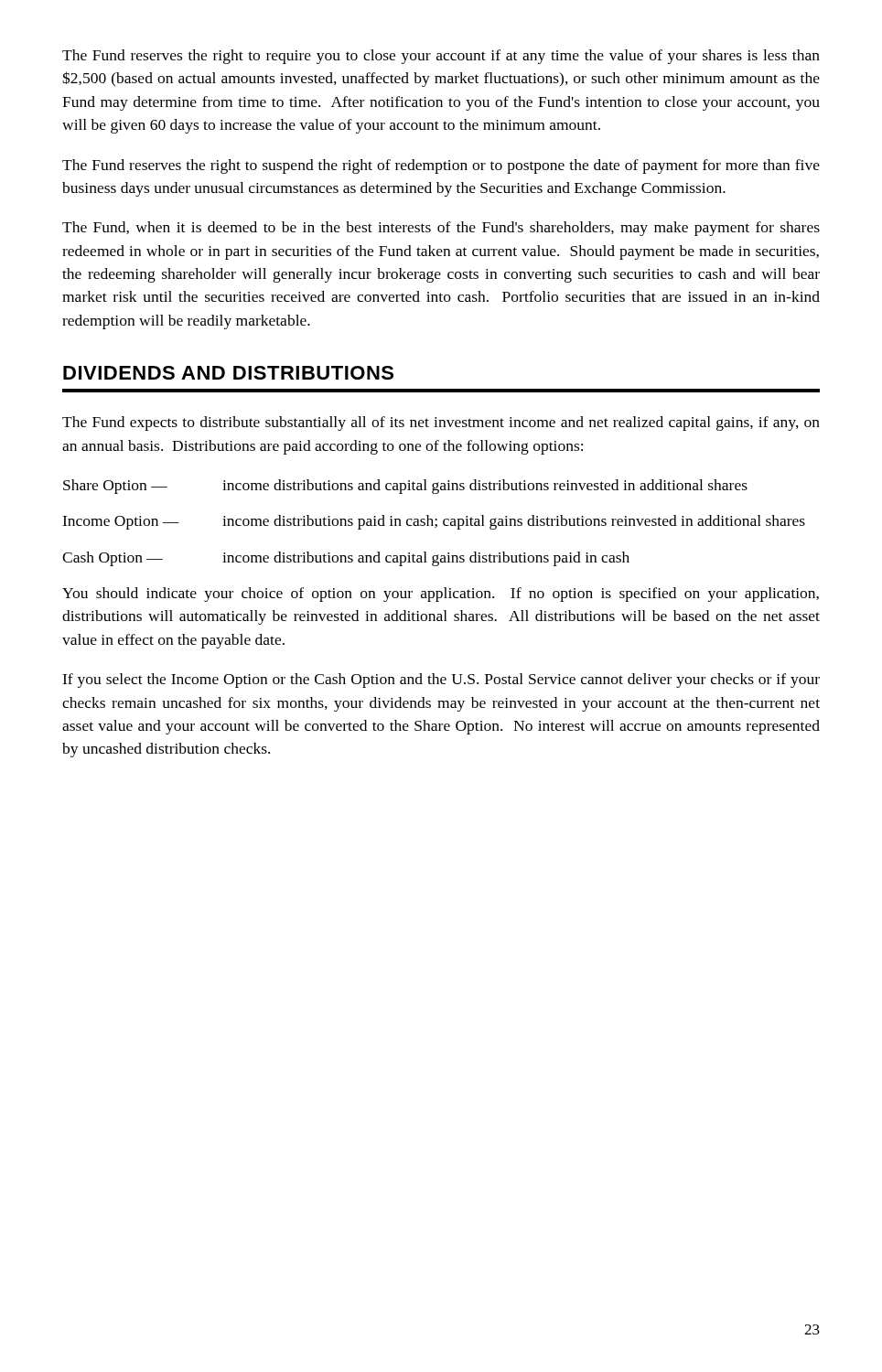The height and width of the screenshot is (1372, 882).
Task: Find the region starting "Cash Option — income distributions and capital"
Action: click(x=441, y=557)
